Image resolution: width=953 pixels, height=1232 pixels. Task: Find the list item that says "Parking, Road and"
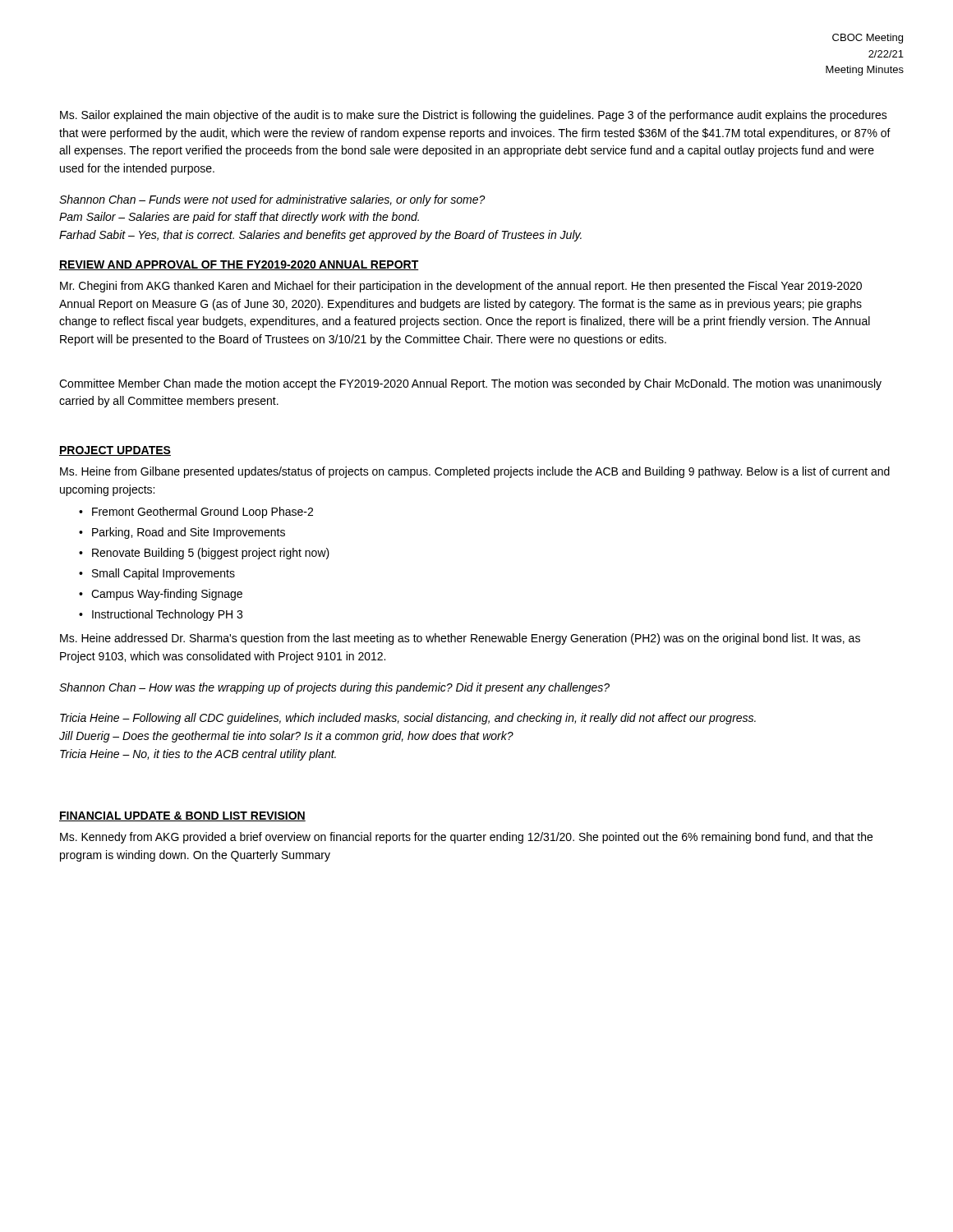tap(188, 532)
